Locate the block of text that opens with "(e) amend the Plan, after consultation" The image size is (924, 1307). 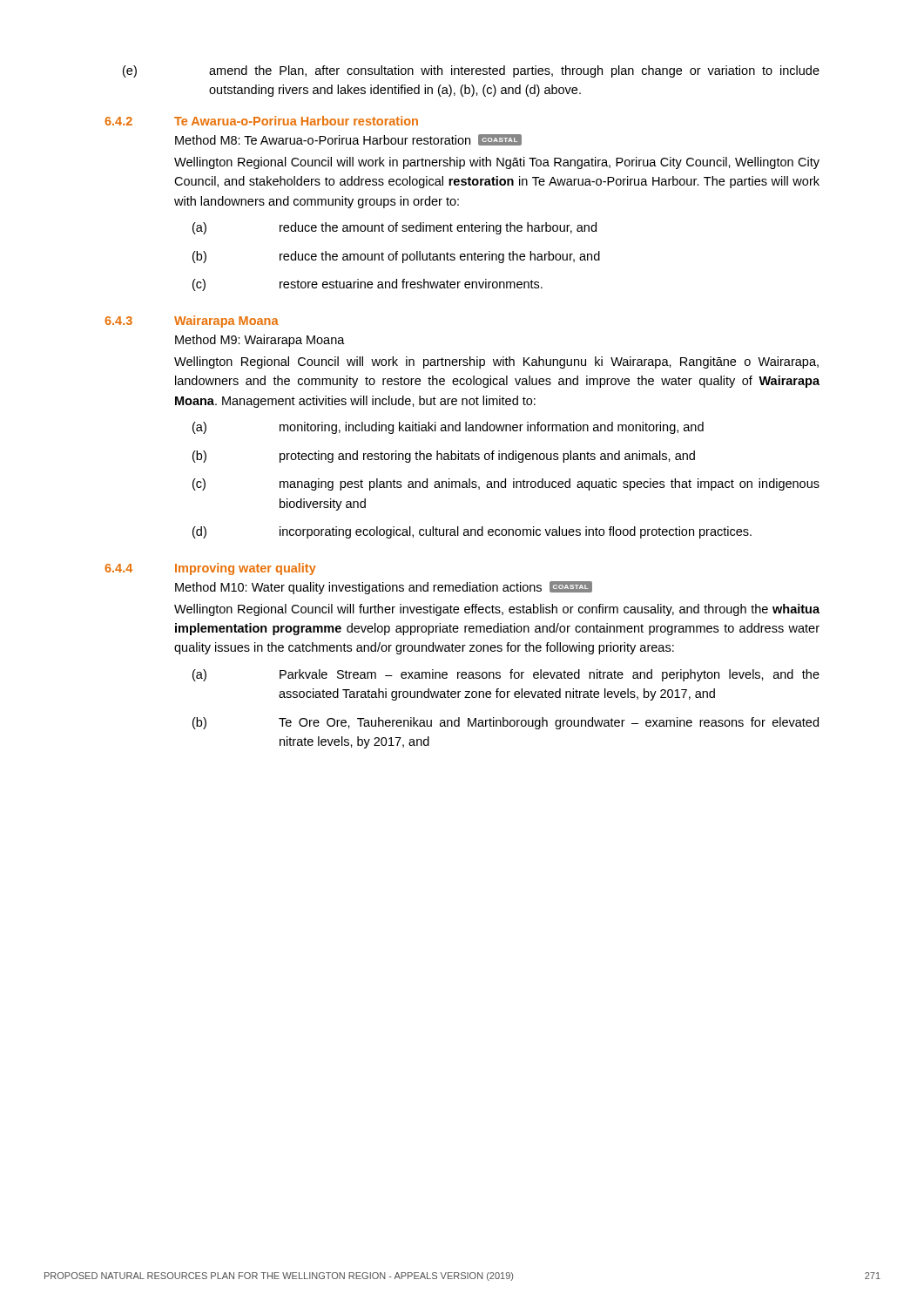(462, 81)
